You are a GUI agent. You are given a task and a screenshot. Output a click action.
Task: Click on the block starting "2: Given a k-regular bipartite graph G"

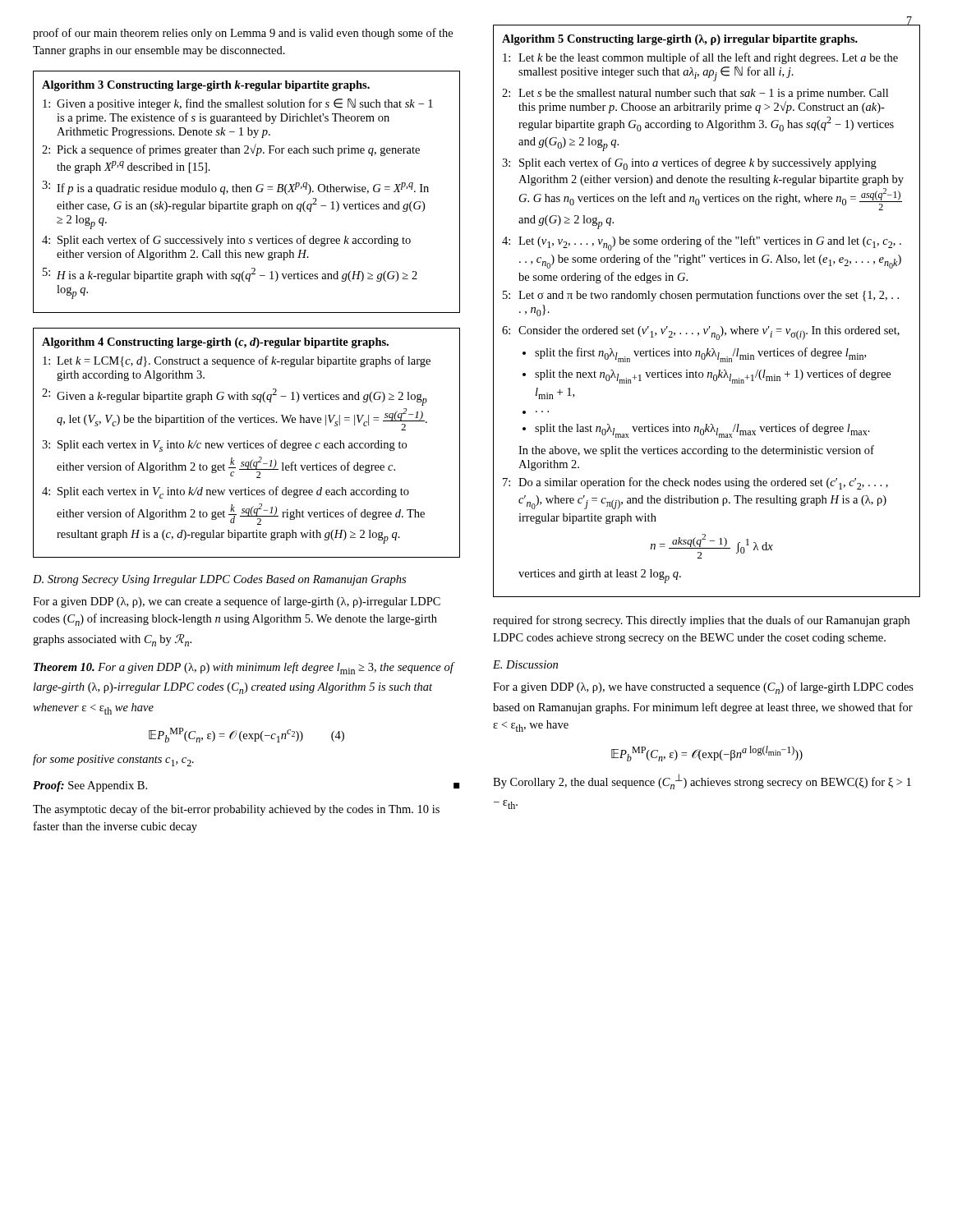pos(238,410)
